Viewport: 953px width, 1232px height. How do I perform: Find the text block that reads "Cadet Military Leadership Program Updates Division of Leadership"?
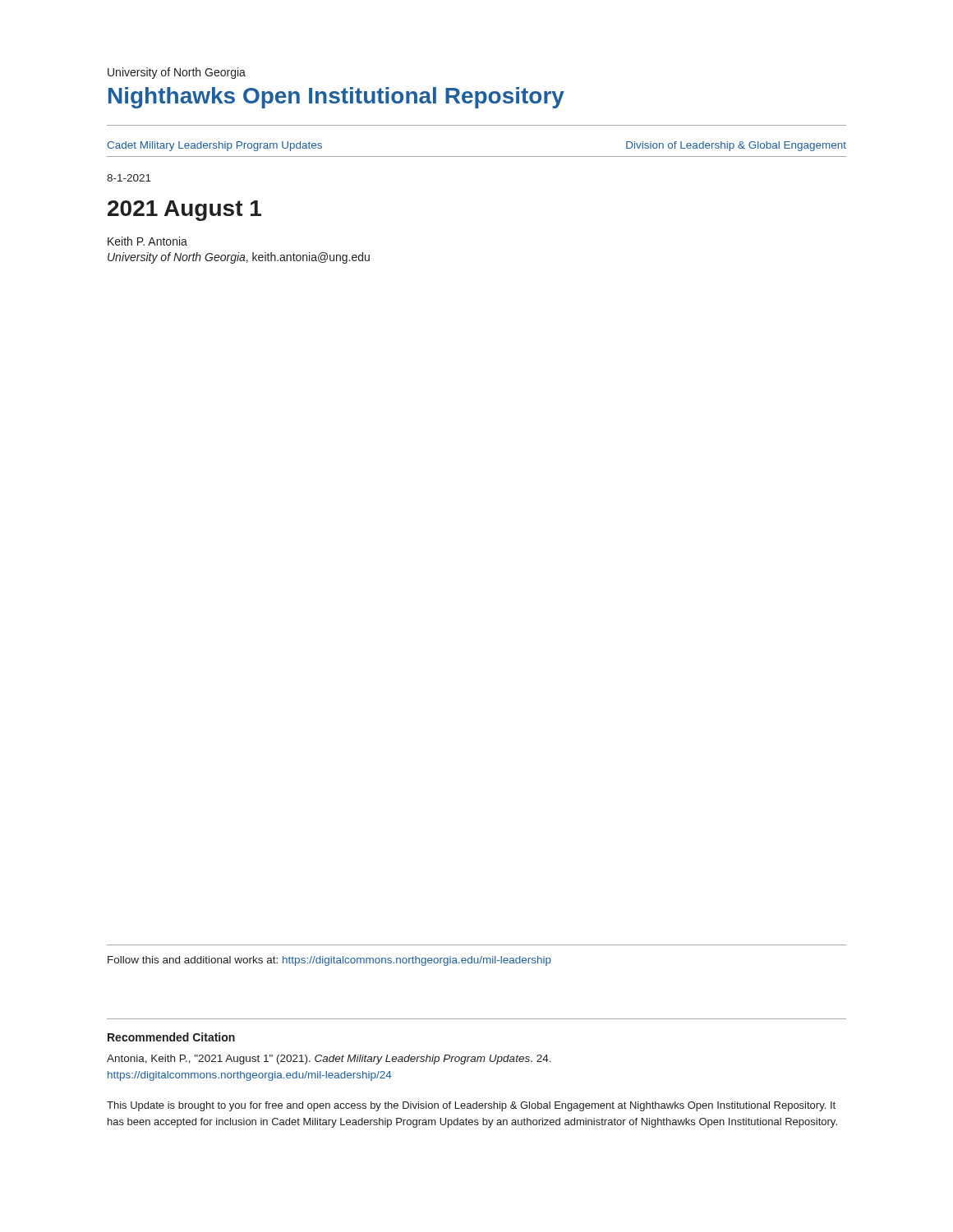point(476,145)
